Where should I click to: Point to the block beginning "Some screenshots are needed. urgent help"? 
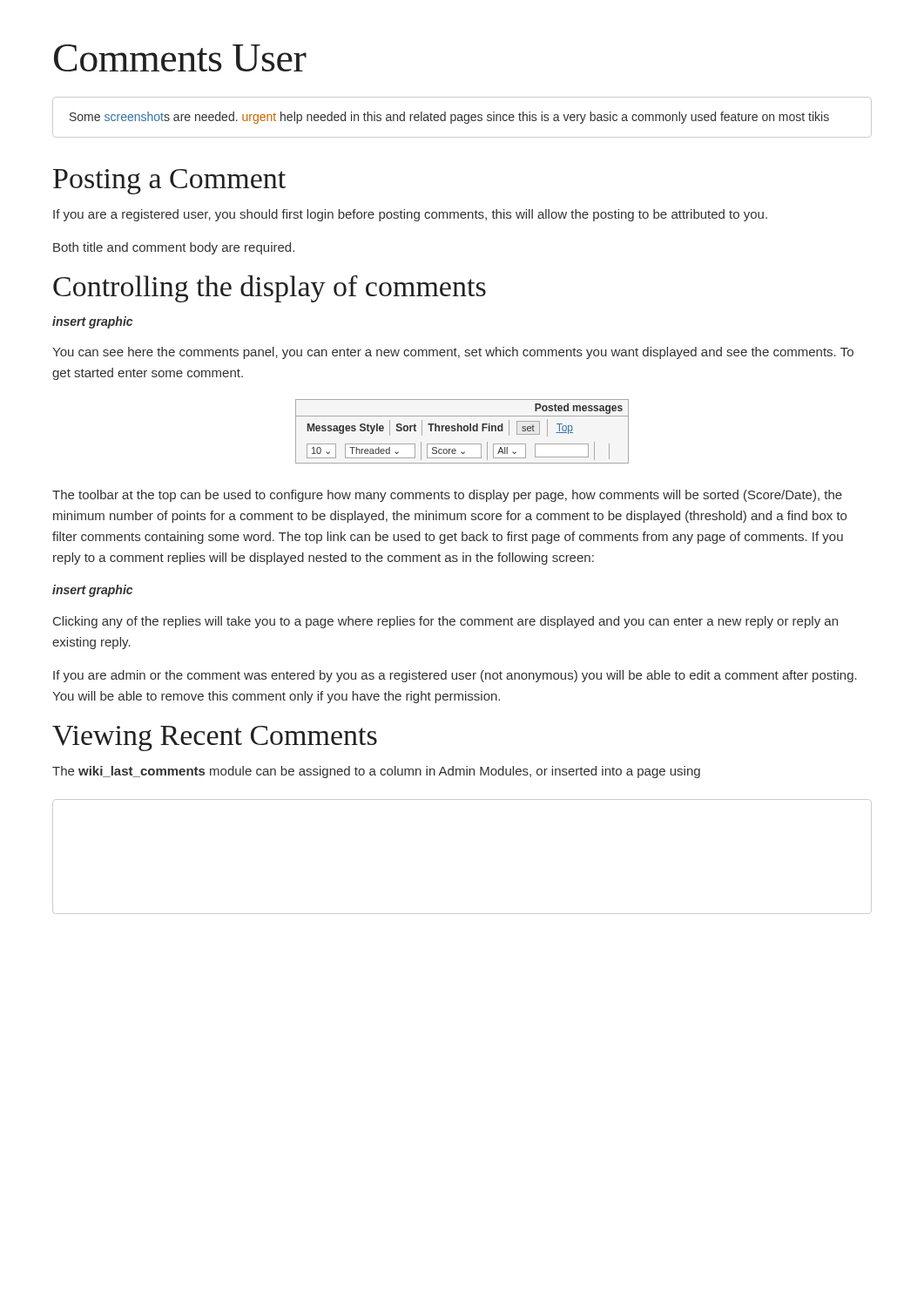pos(462,117)
